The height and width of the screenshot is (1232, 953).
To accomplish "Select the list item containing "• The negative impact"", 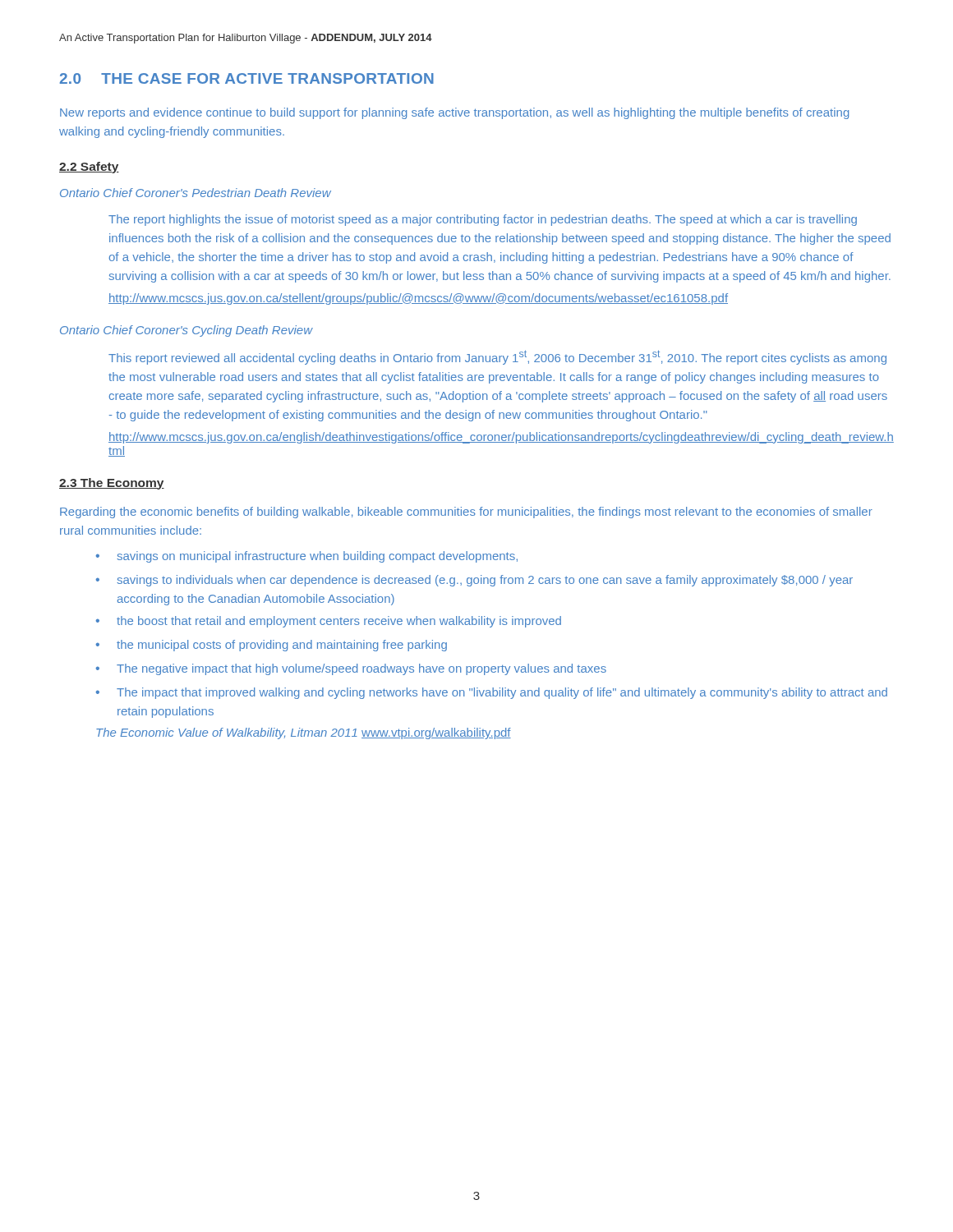I will pyautogui.click(x=495, y=669).
